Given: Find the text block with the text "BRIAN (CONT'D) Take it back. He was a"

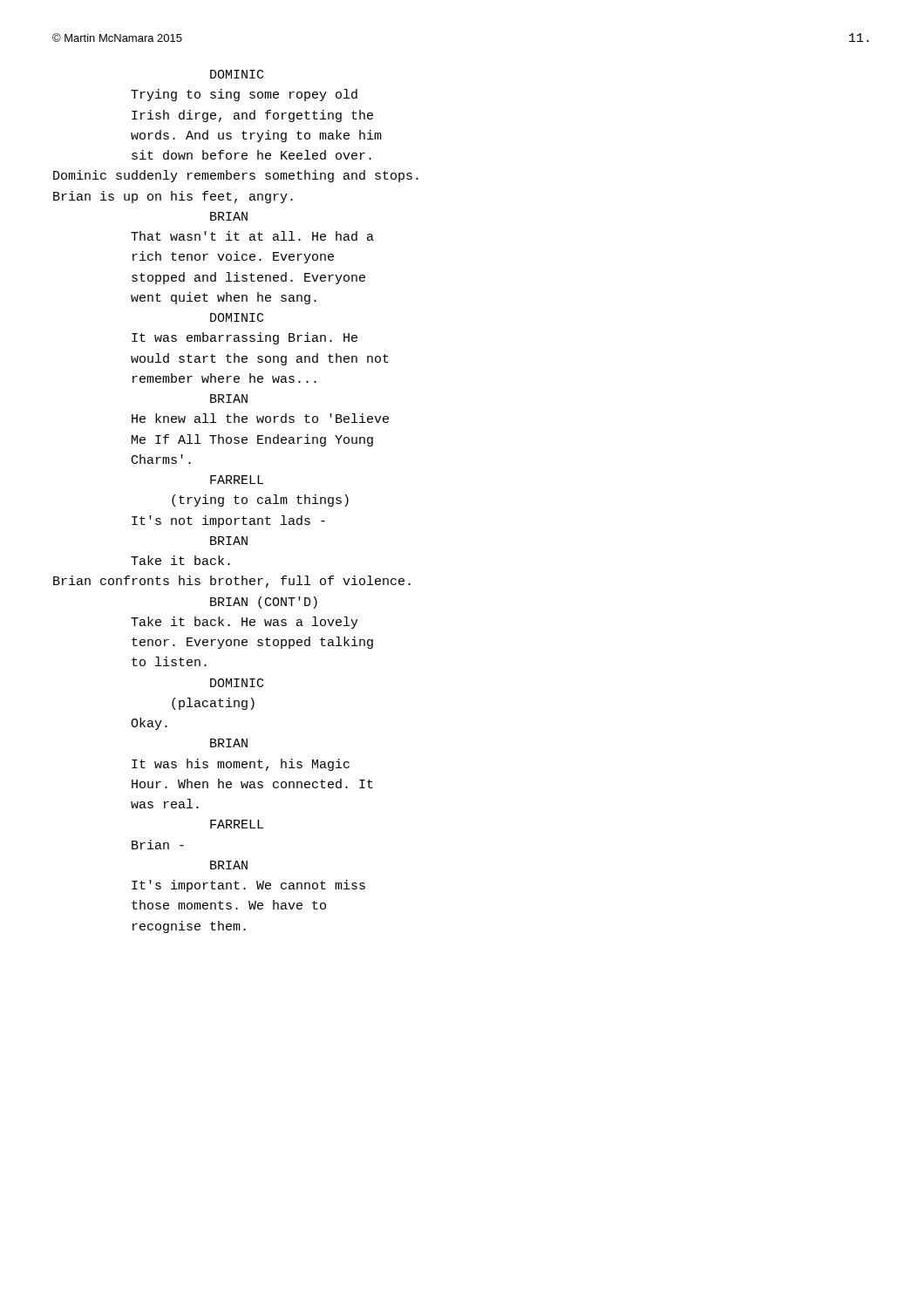Looking at the screenshot, I should [x=264, y=603].
